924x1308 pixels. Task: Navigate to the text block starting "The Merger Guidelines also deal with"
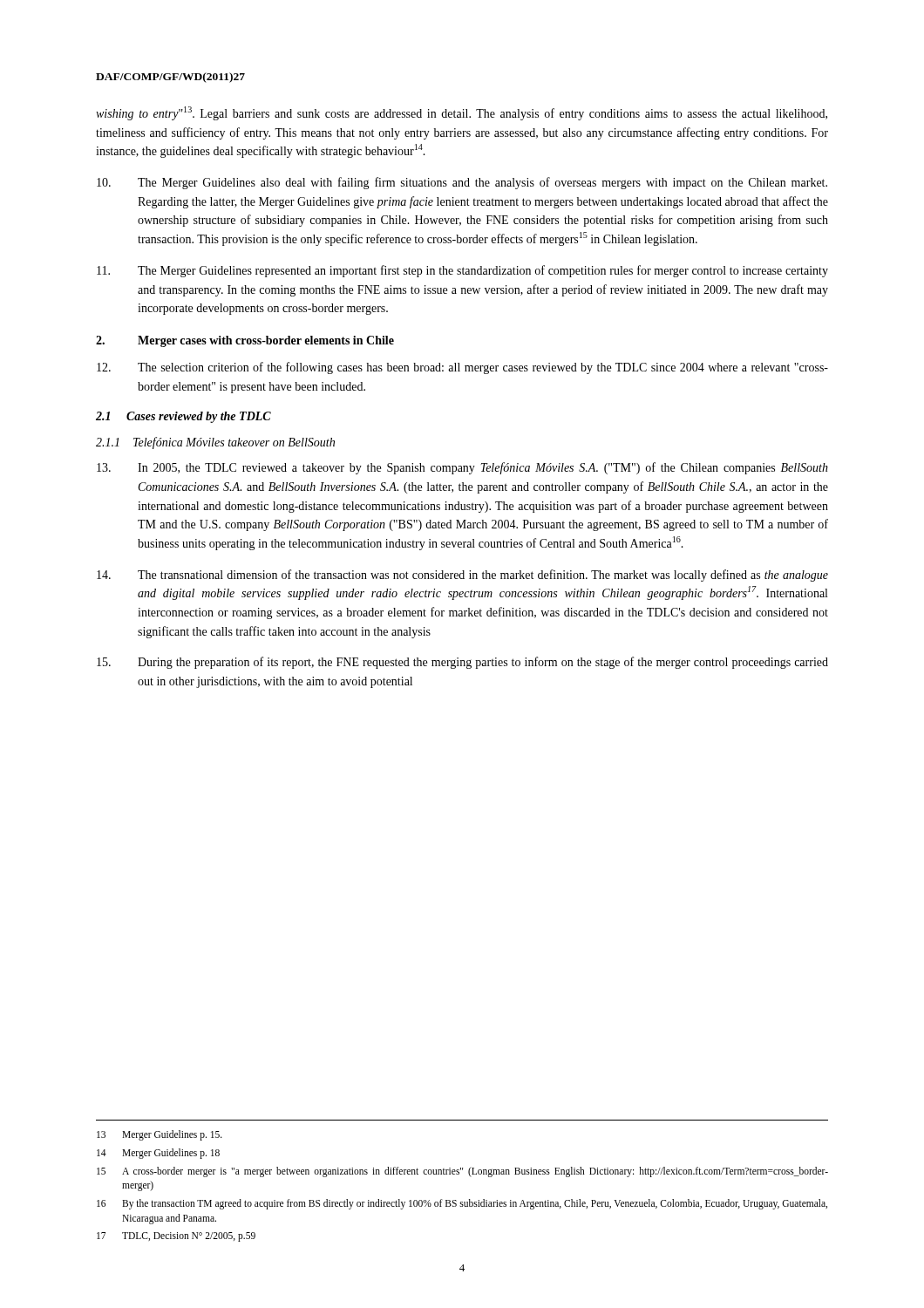462,211
